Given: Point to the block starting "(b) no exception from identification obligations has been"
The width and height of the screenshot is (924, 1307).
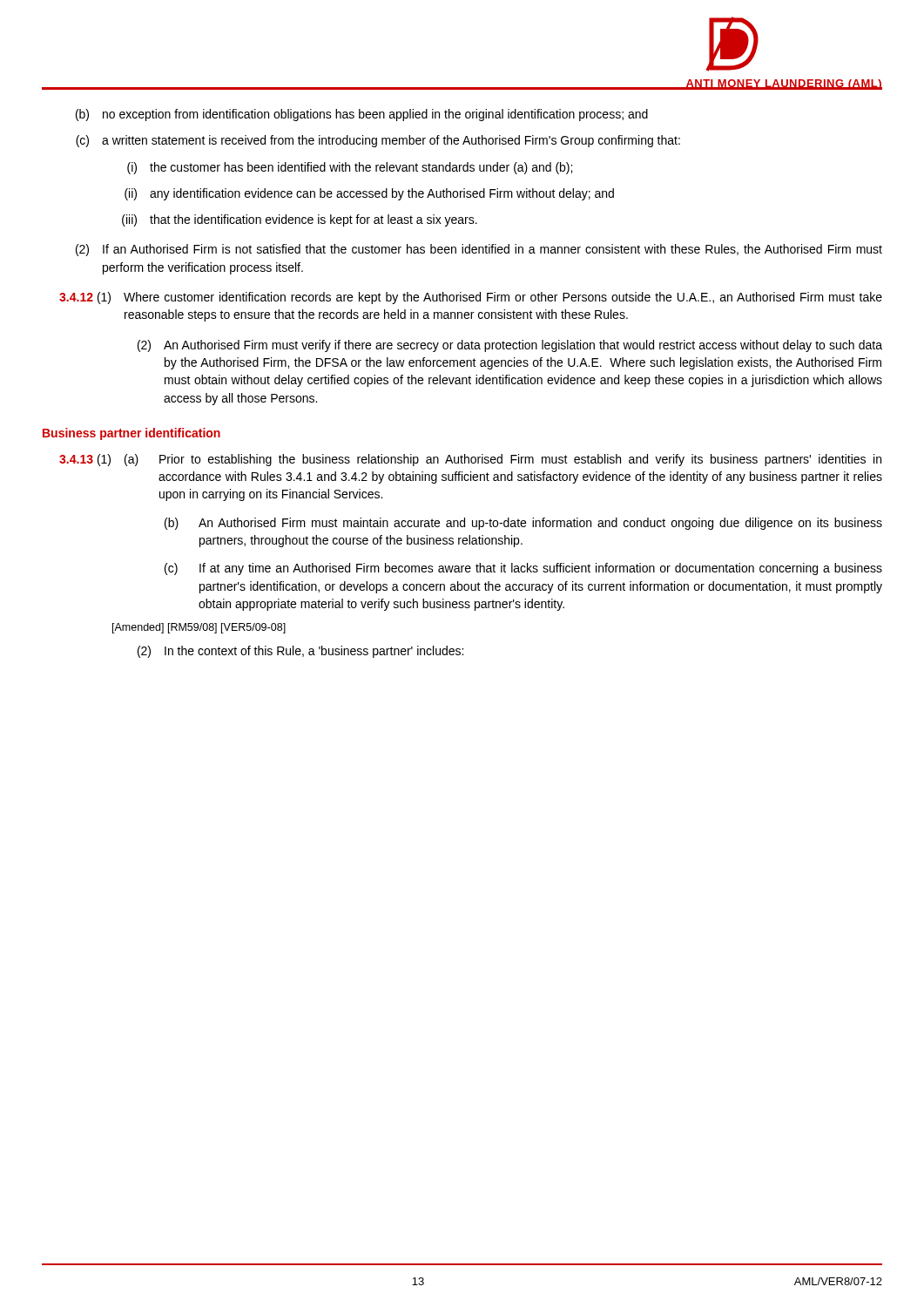Looking at the screenshot, I should 462,114.
